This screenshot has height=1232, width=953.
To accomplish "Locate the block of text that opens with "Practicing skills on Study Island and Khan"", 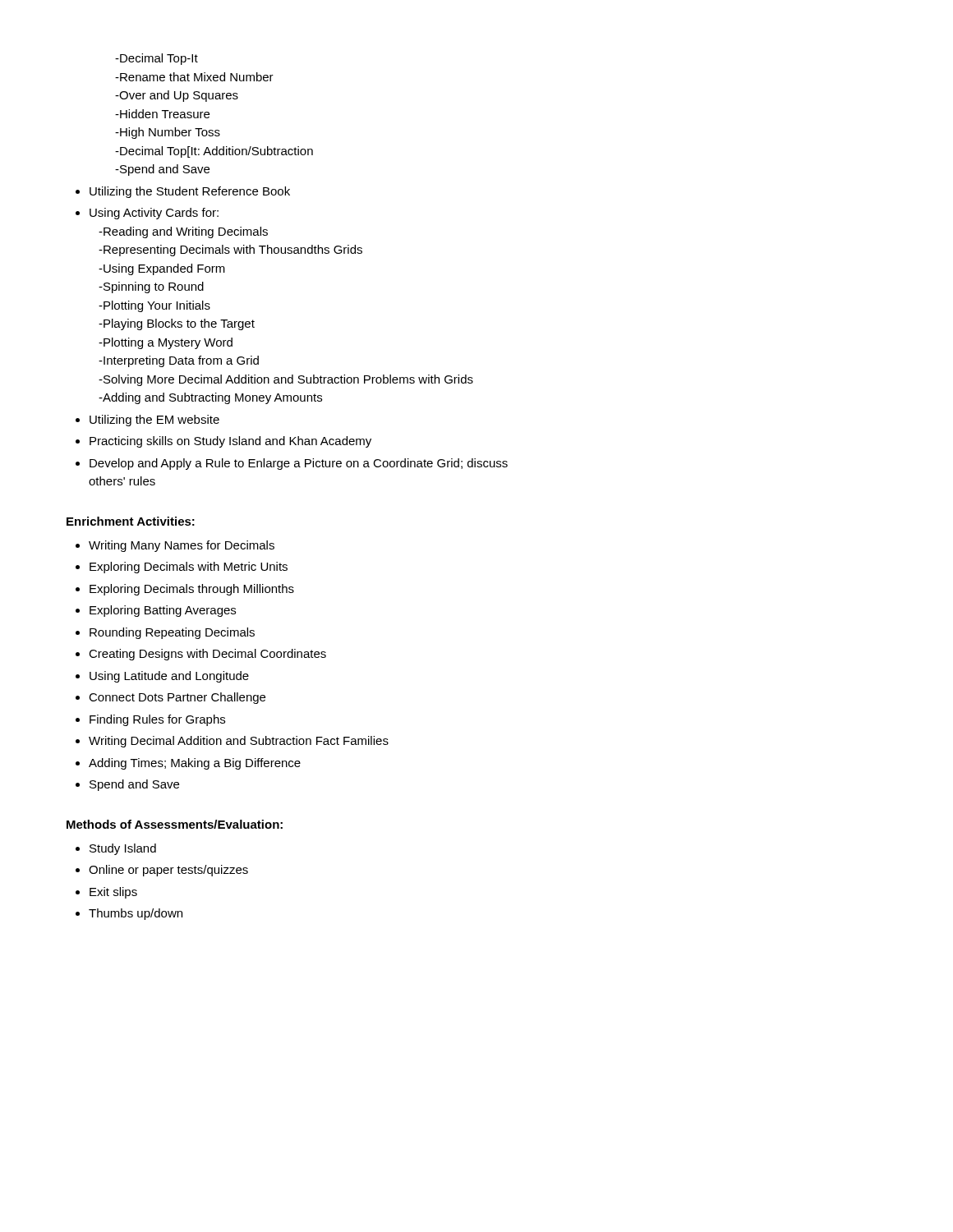I will pyautogui.click(x=230, y=441).
